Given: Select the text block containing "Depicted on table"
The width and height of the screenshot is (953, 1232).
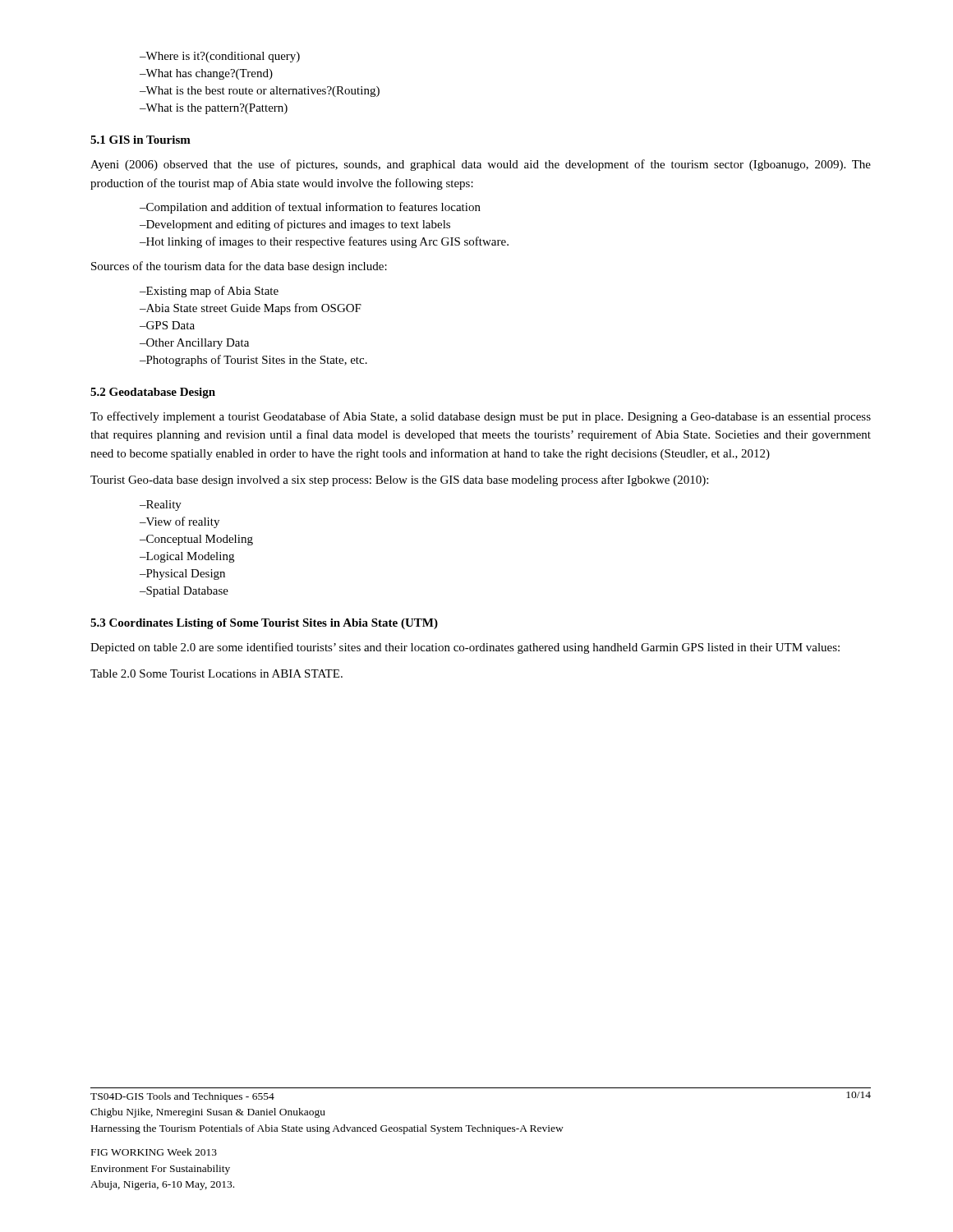Looking at the screenshot, I should coord(465,647).
